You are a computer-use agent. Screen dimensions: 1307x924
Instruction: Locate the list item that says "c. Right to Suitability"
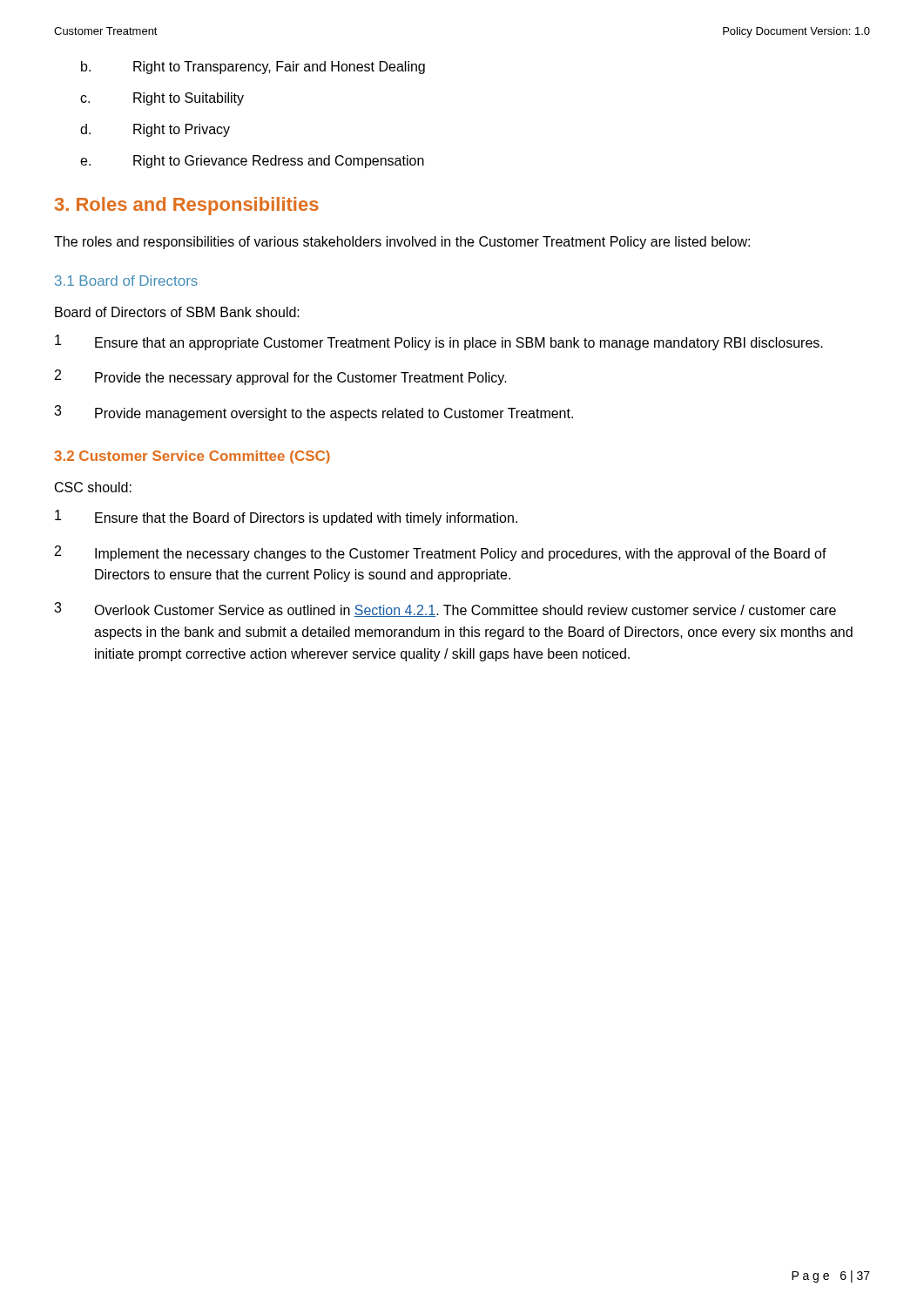(149, 98)
